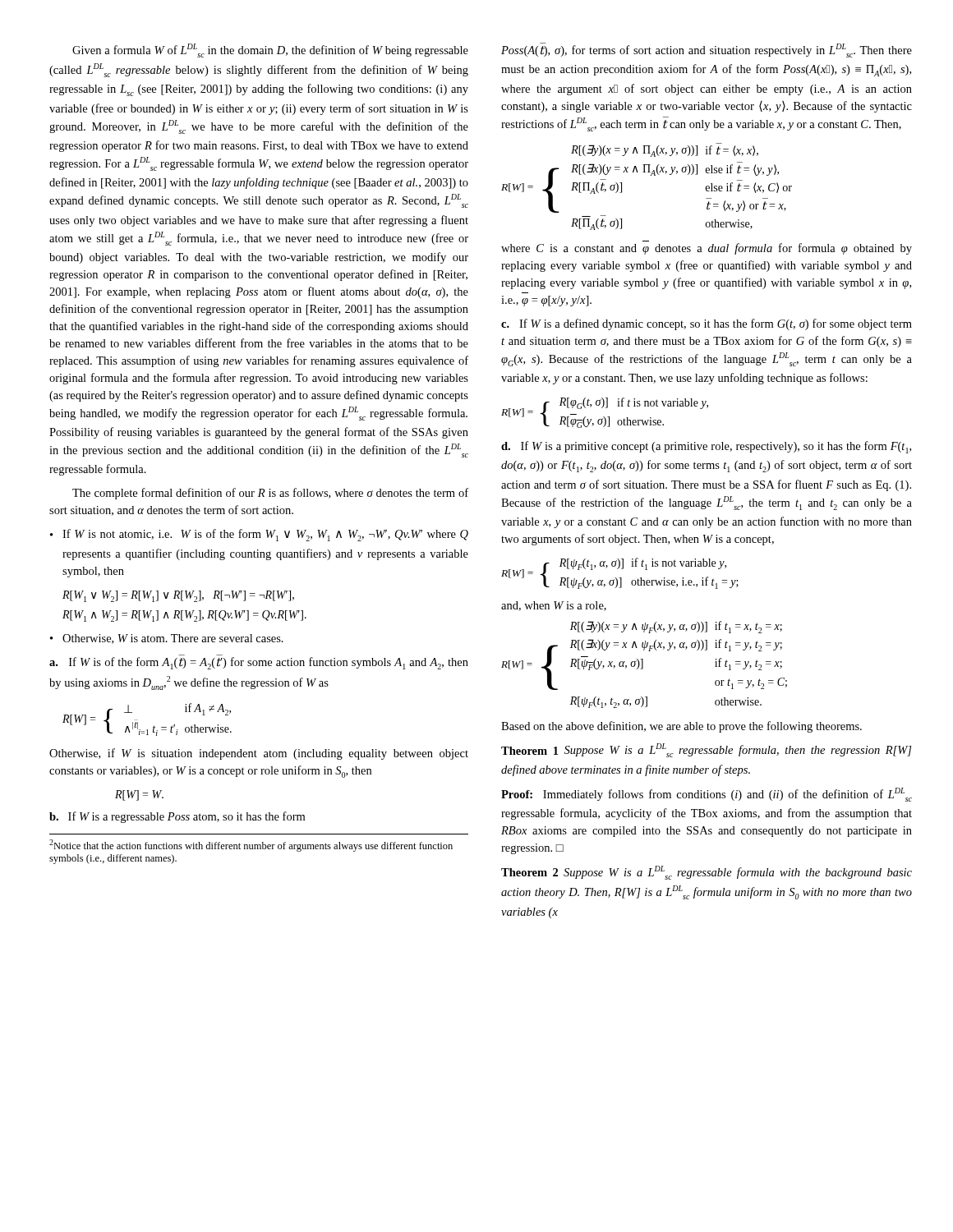Image resolution: width=953 pixels, height=1232 pixels.
Task: Click the passage that begins "• If W is"
Action: click(x=259, y=553)
